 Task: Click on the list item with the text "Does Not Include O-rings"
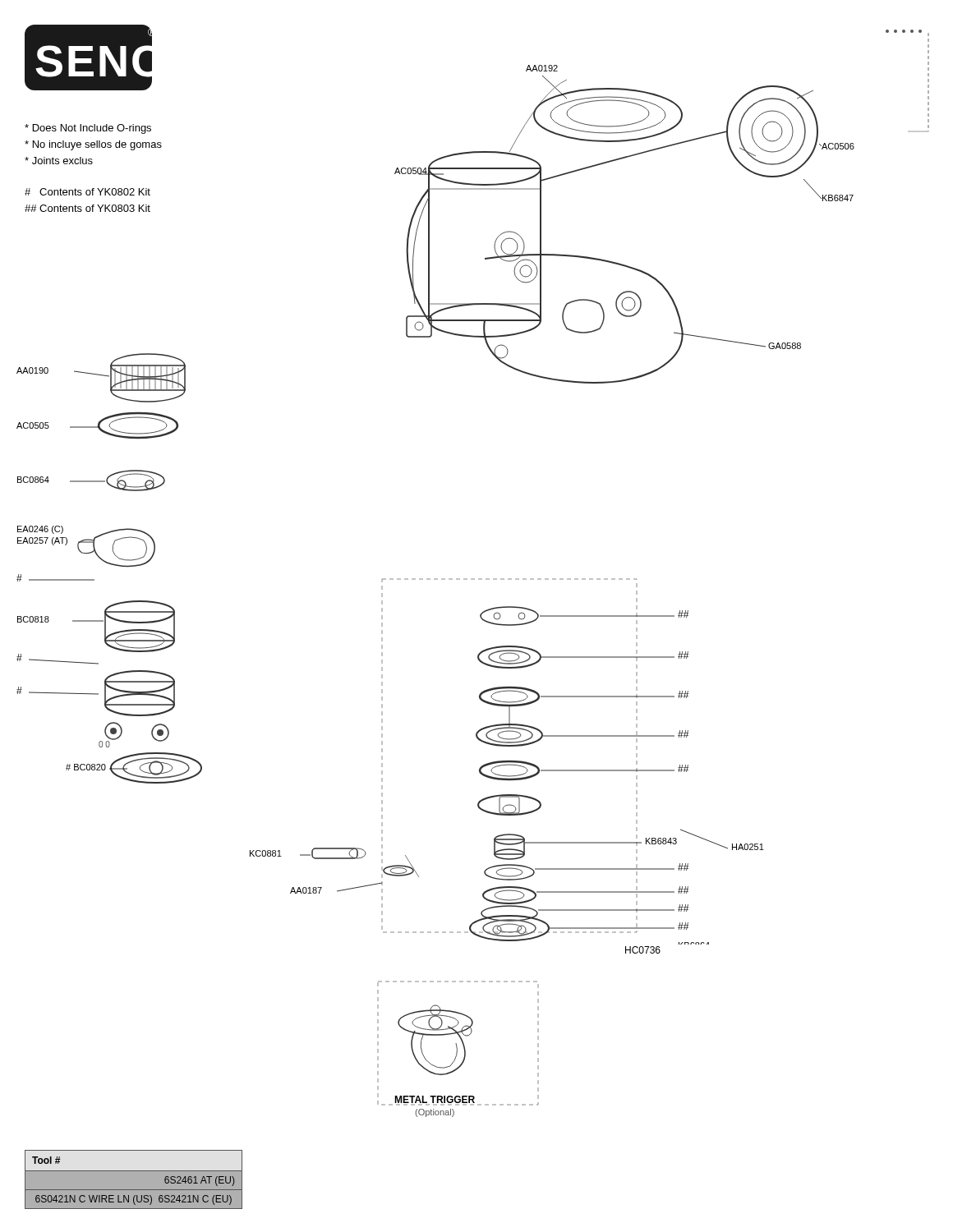88,128
